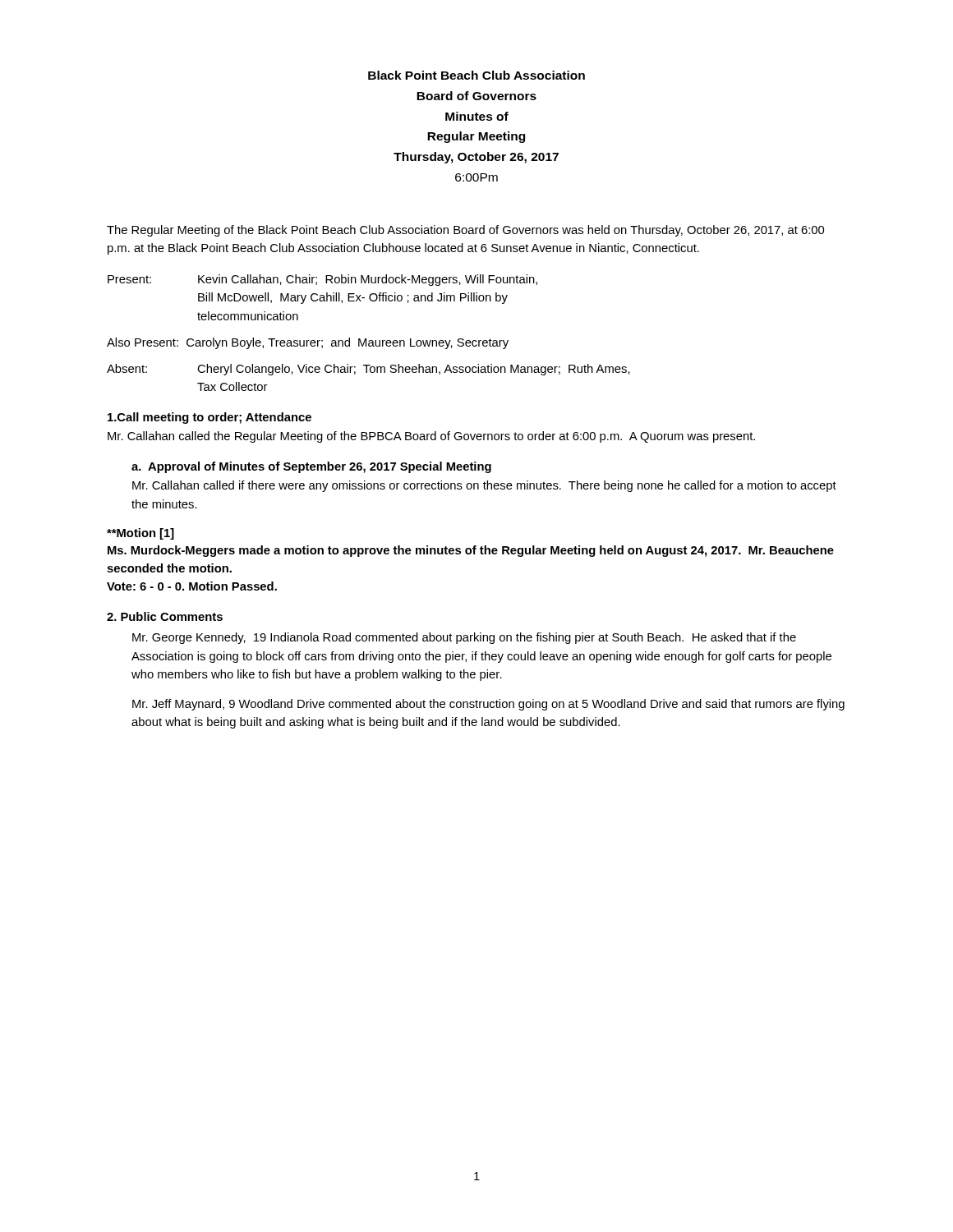Find the title

pyautogui.click(x=476, y=126)
